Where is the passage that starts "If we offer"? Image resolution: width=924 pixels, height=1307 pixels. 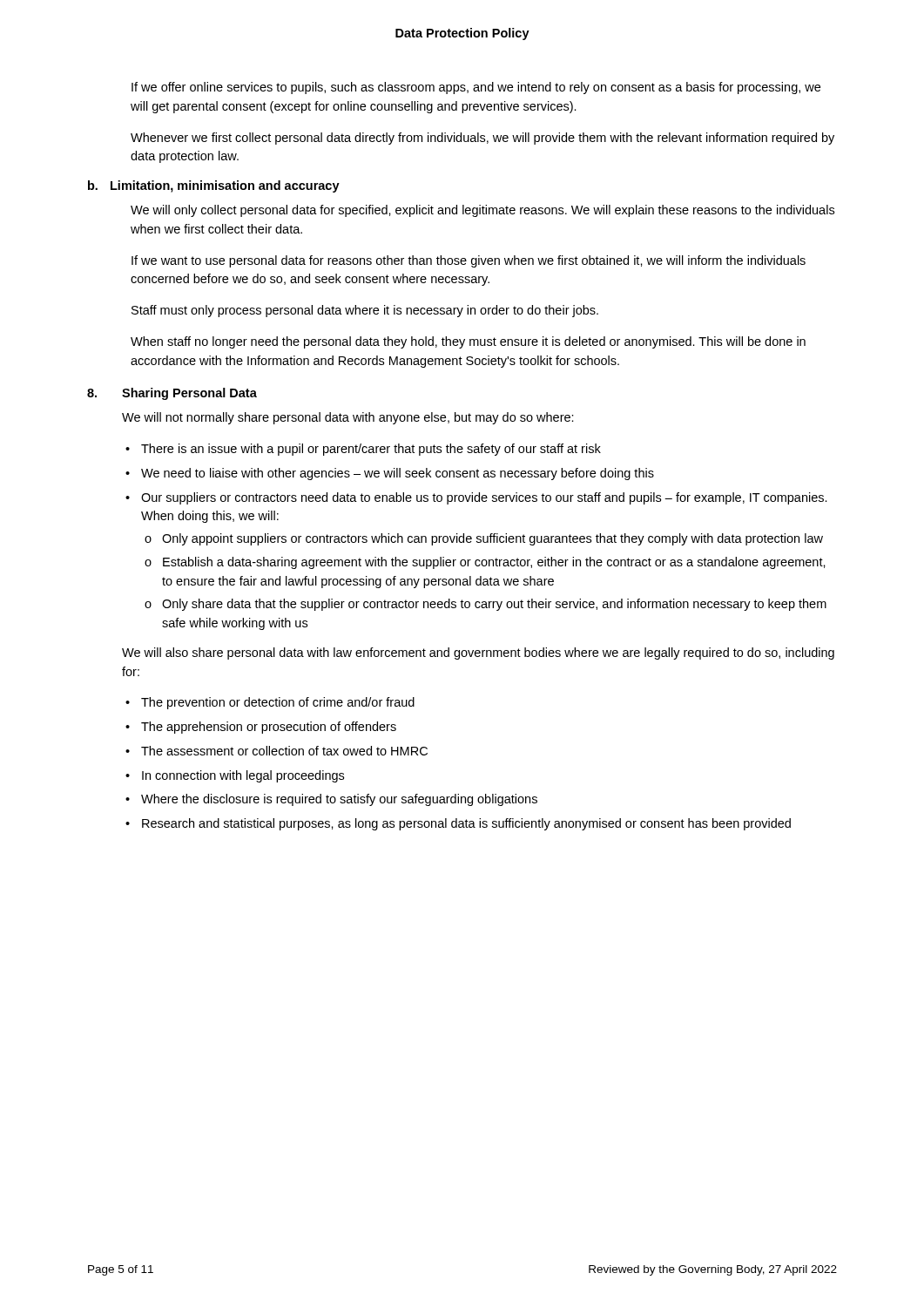[484, 97]
